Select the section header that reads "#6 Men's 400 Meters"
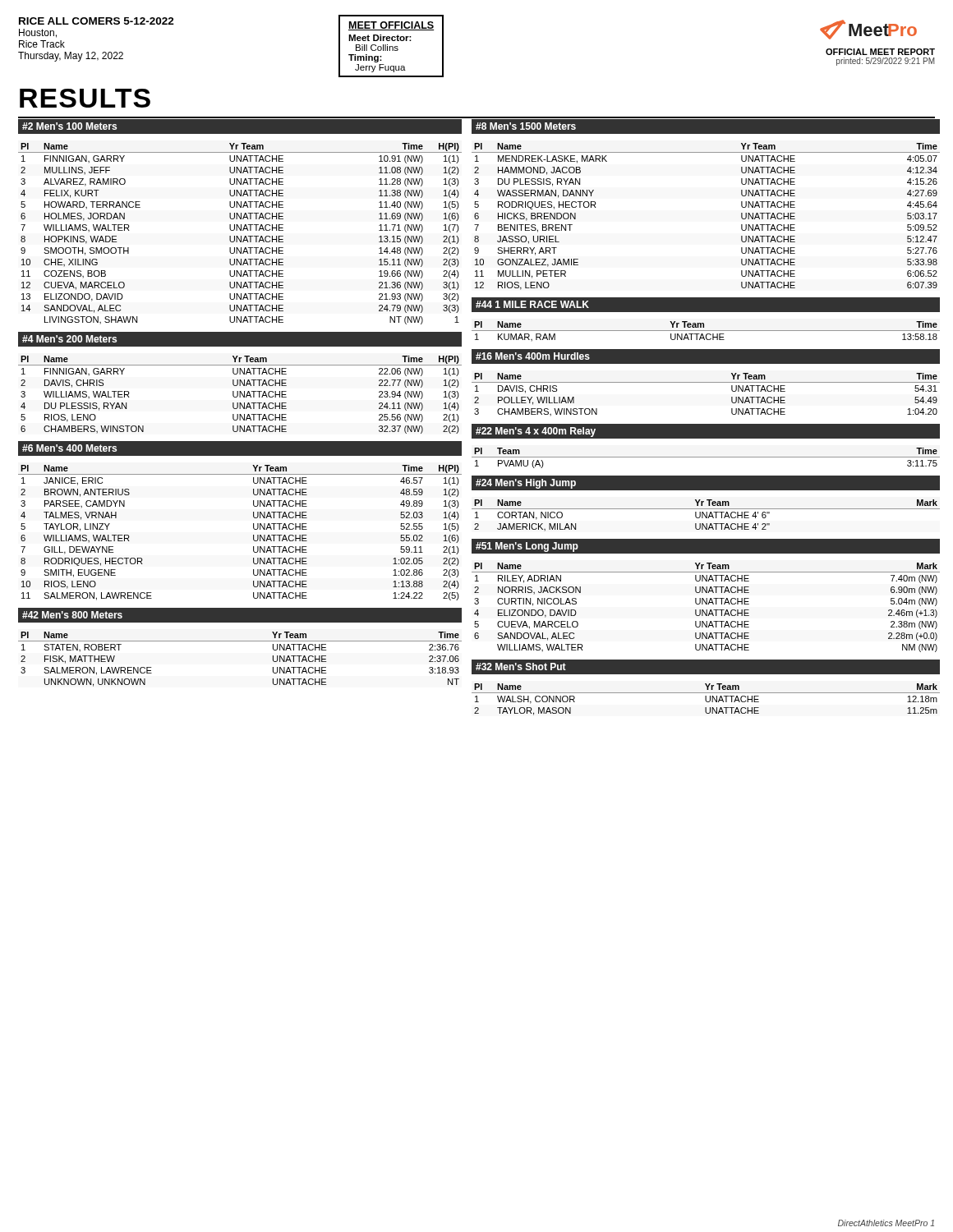 240,448
